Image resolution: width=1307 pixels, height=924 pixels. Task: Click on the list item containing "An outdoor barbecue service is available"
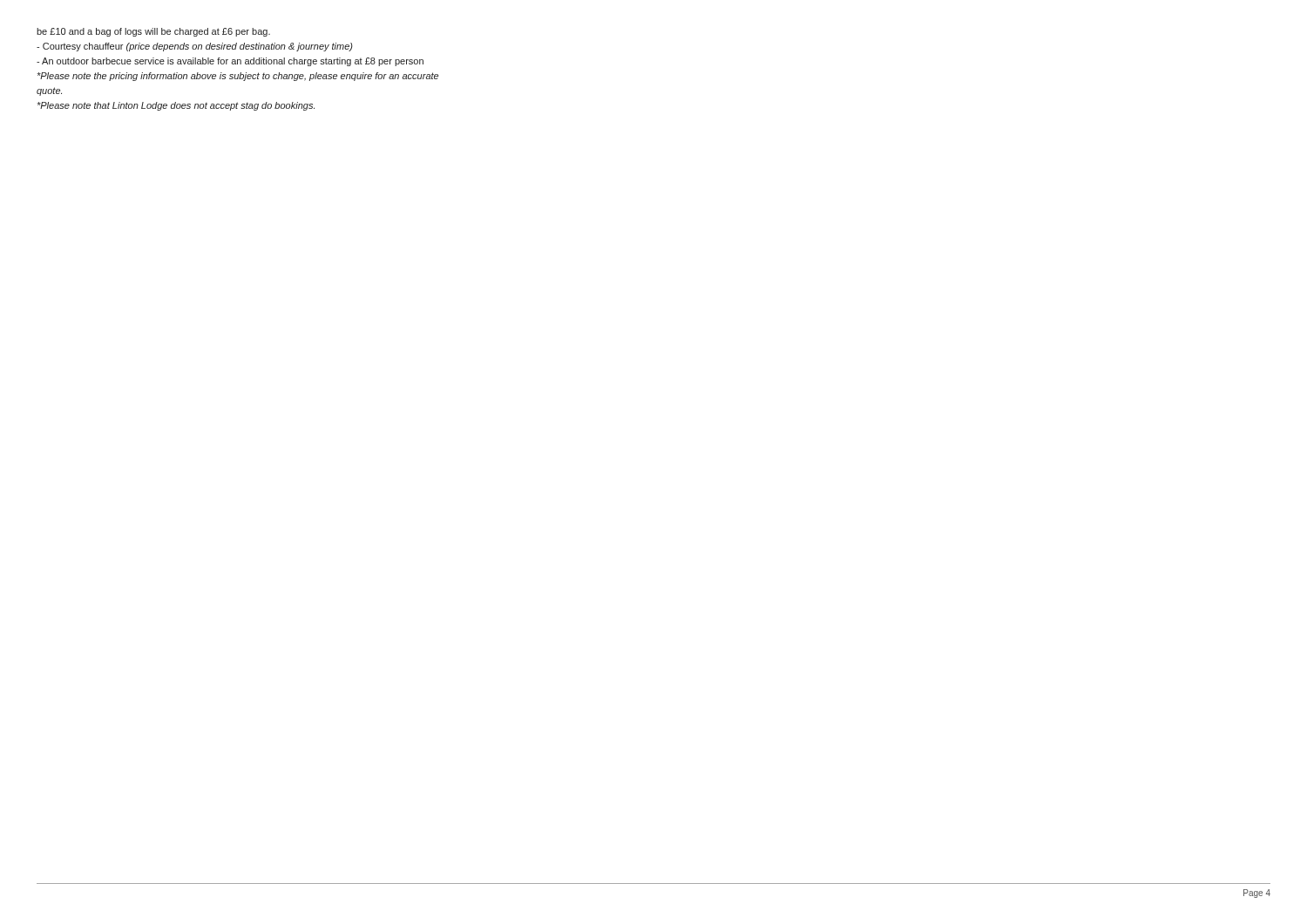click(246, 61)
